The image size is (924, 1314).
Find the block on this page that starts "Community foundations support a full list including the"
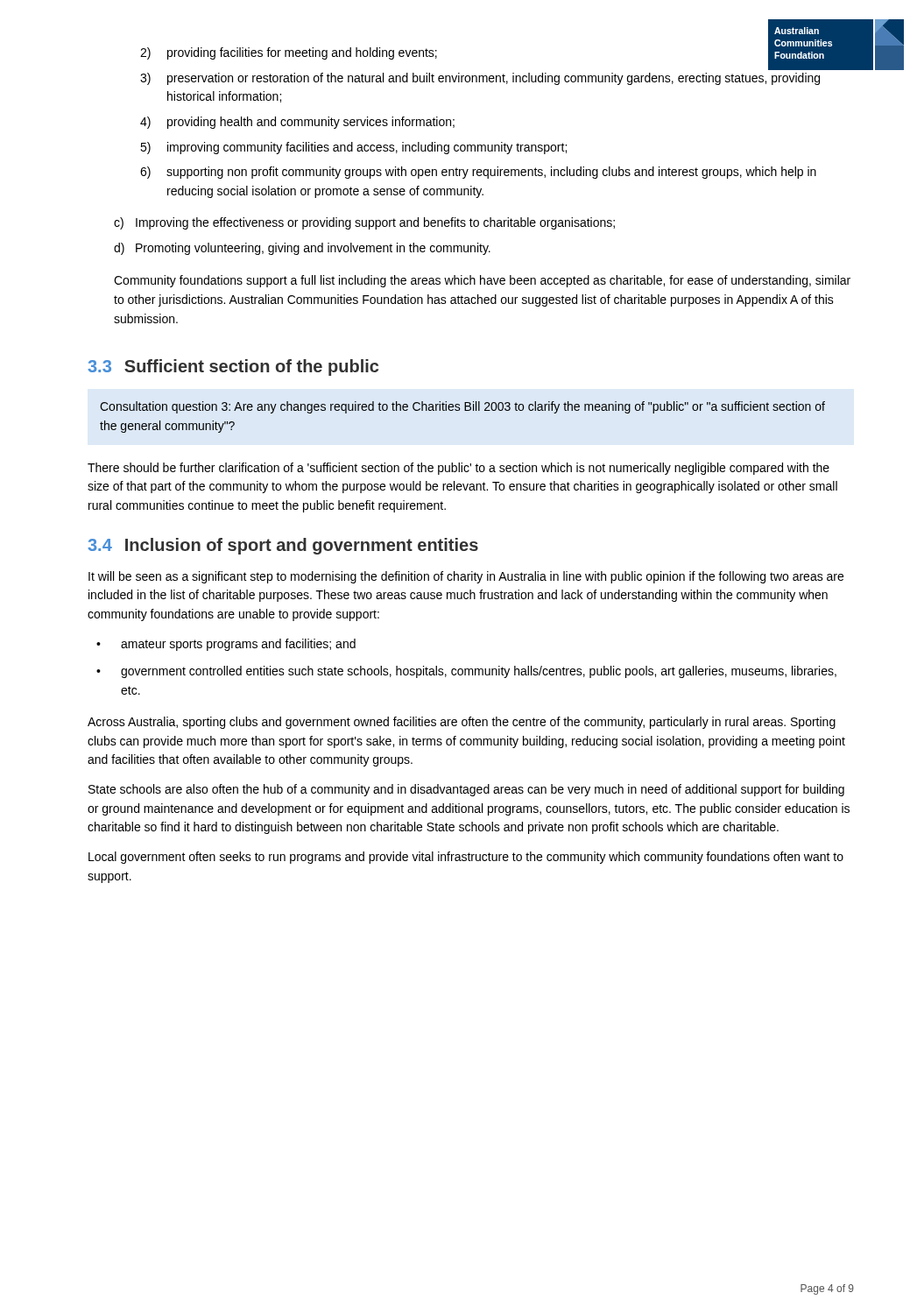pyautogui.click(x=482, y=299)
